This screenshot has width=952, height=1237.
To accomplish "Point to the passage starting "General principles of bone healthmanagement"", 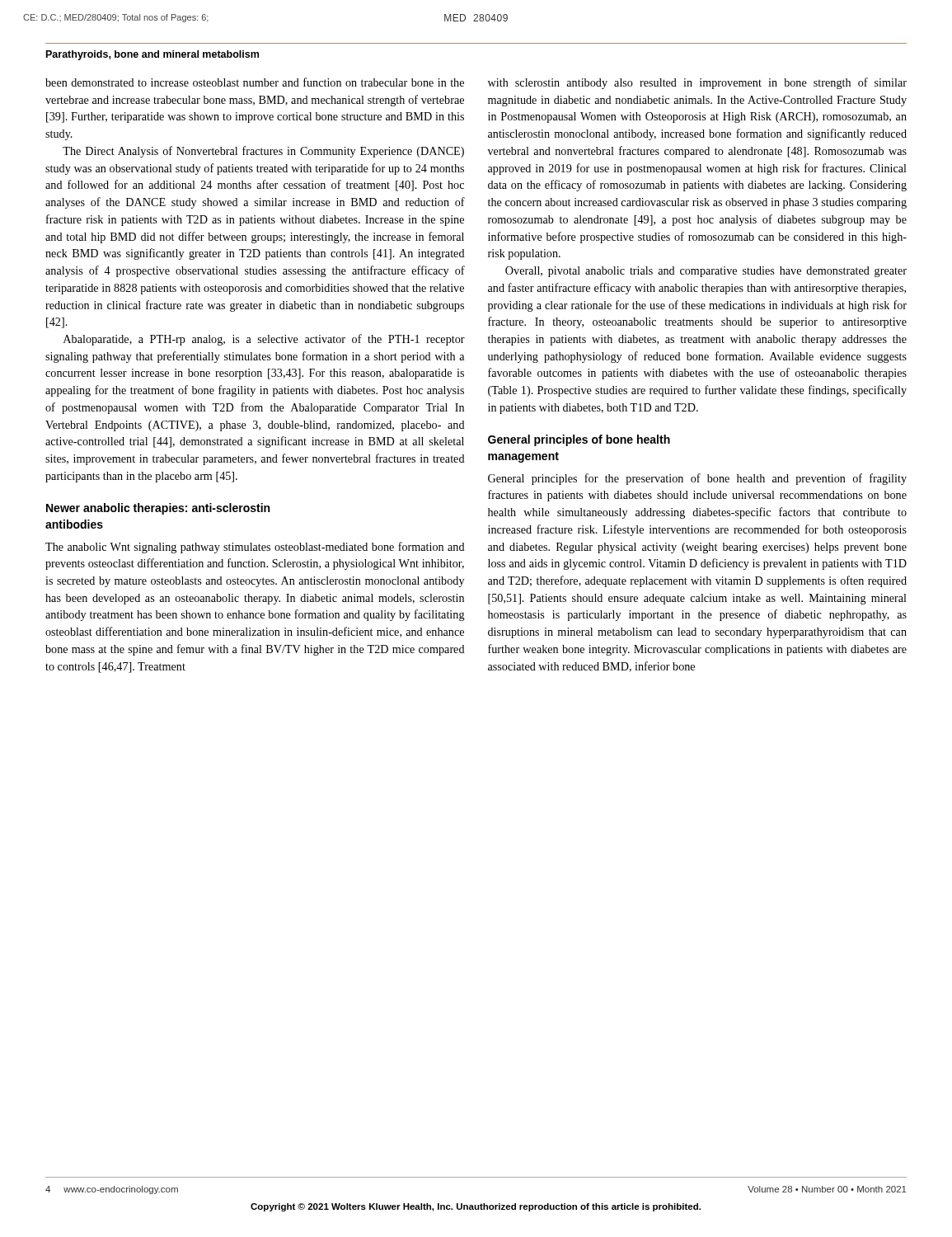I will (579, 448).
